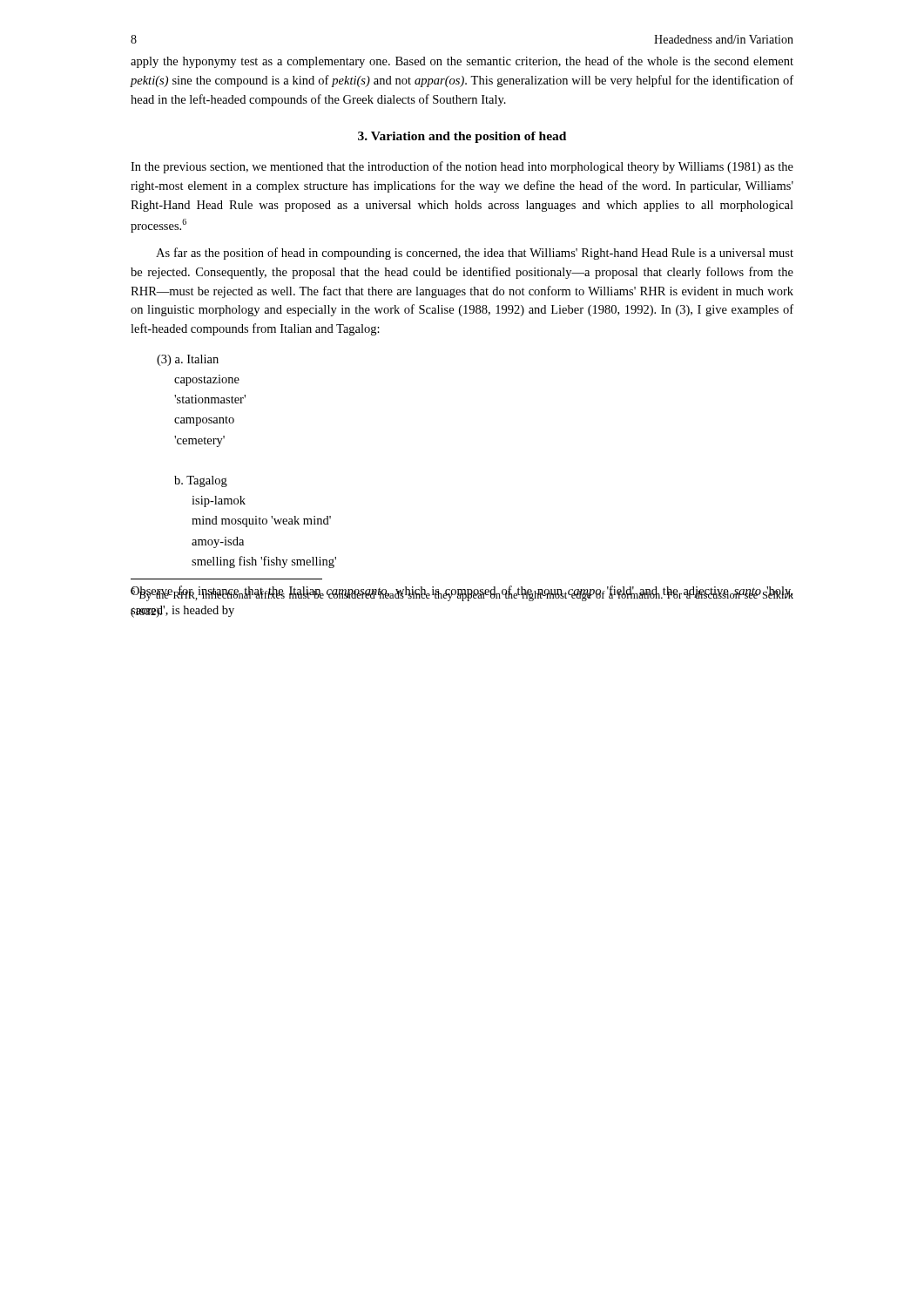Screen dimensions: 1307x924
Task: Locate the section header with the text "3. Variation and the position of"
Action: 462,136
